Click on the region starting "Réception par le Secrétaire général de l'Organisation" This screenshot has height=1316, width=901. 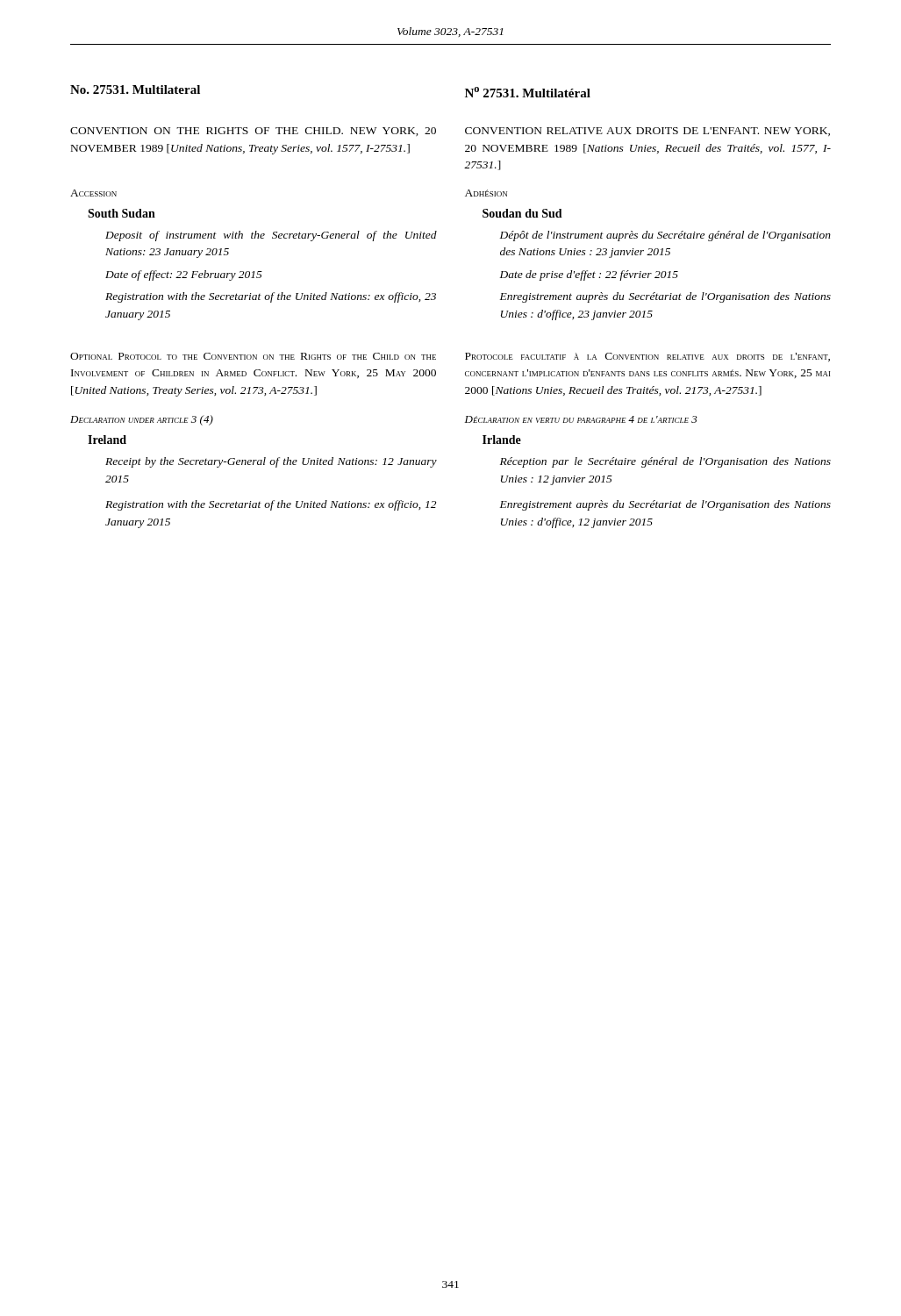coord(665,470)
